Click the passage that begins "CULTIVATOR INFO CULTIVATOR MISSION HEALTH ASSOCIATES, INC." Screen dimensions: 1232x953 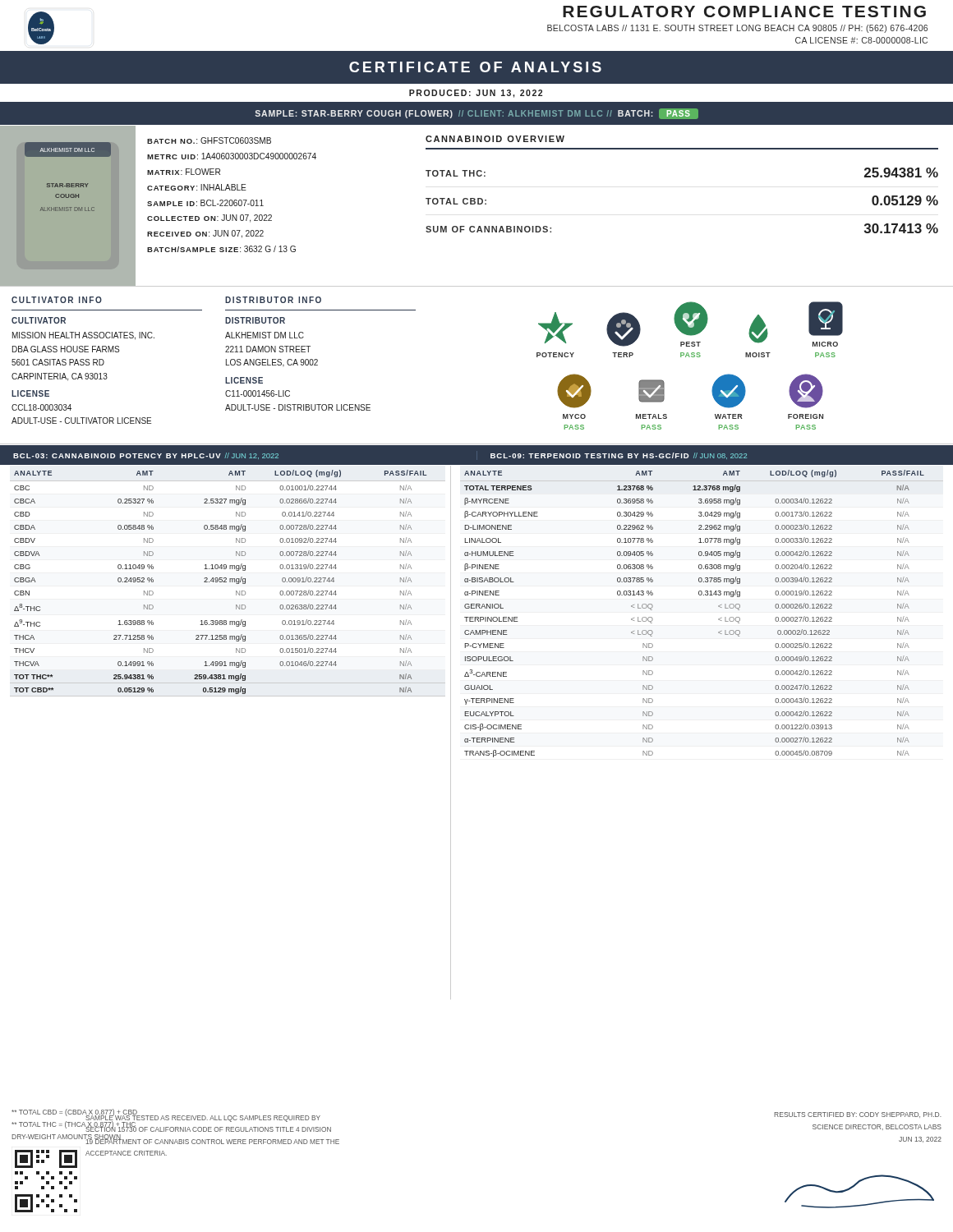tap(107, 361)
